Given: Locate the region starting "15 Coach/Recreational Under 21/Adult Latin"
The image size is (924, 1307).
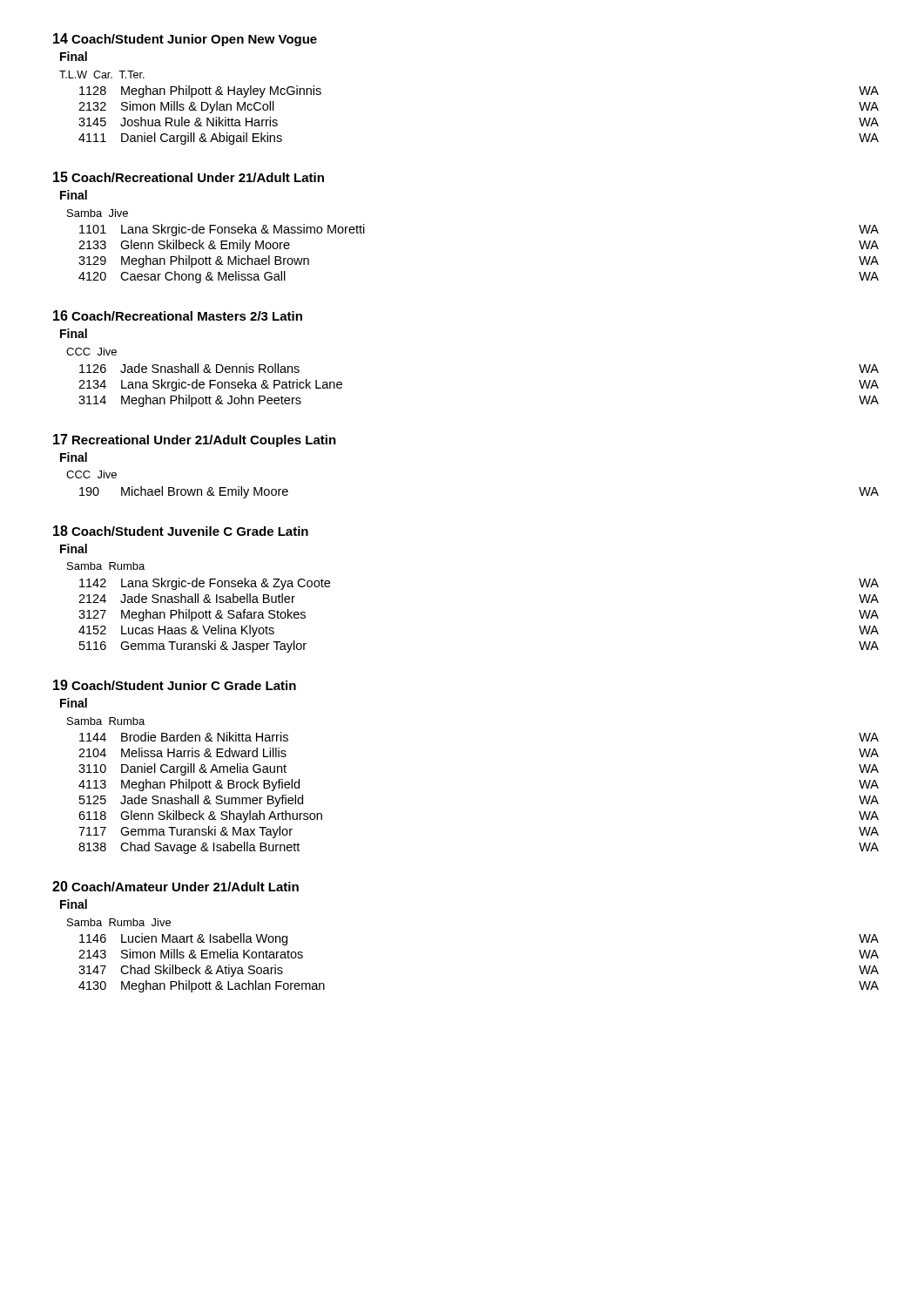Looking at the screenshot, I should click(x=188, y=177).
